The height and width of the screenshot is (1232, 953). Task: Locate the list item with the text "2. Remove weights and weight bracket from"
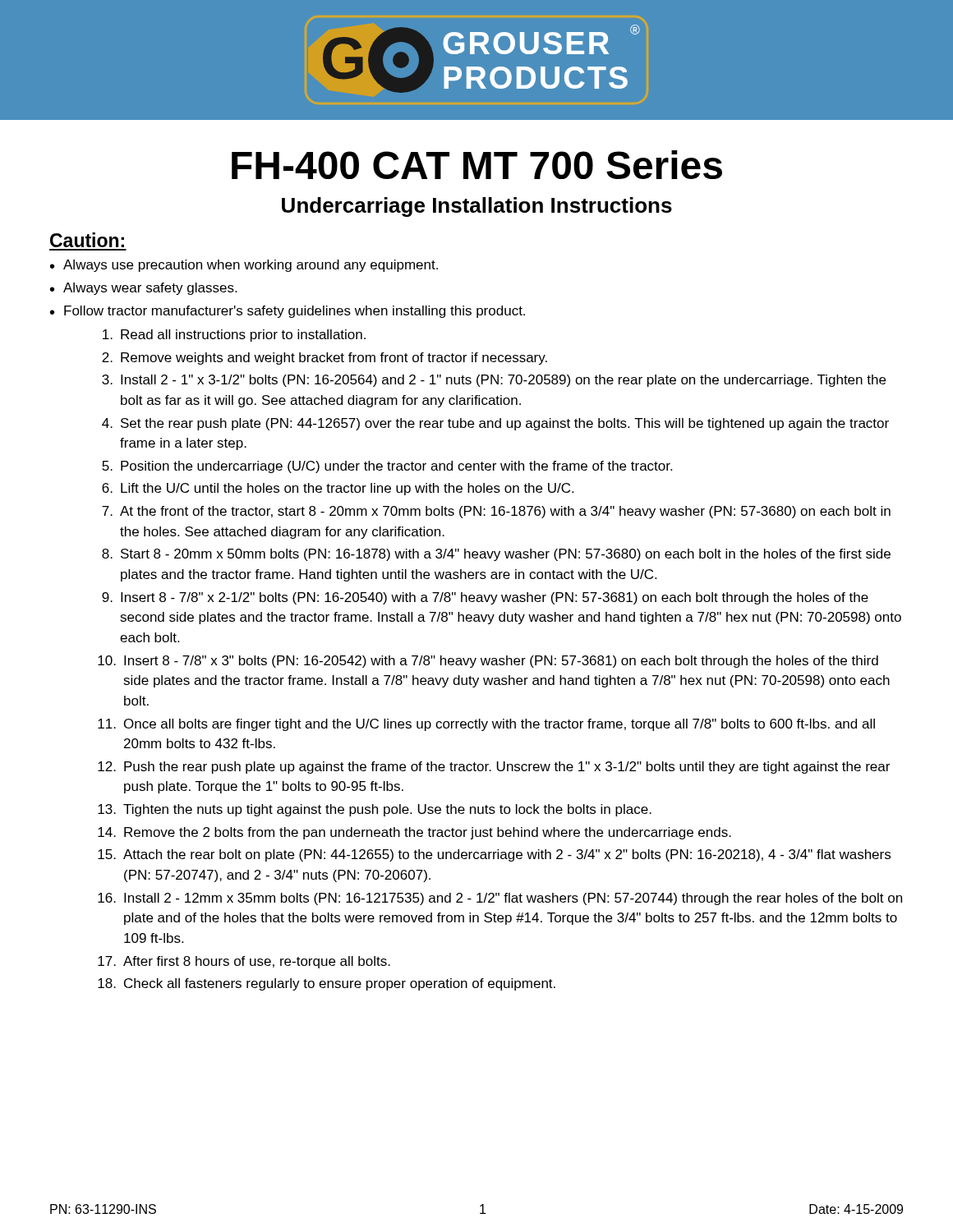point(319,358)
